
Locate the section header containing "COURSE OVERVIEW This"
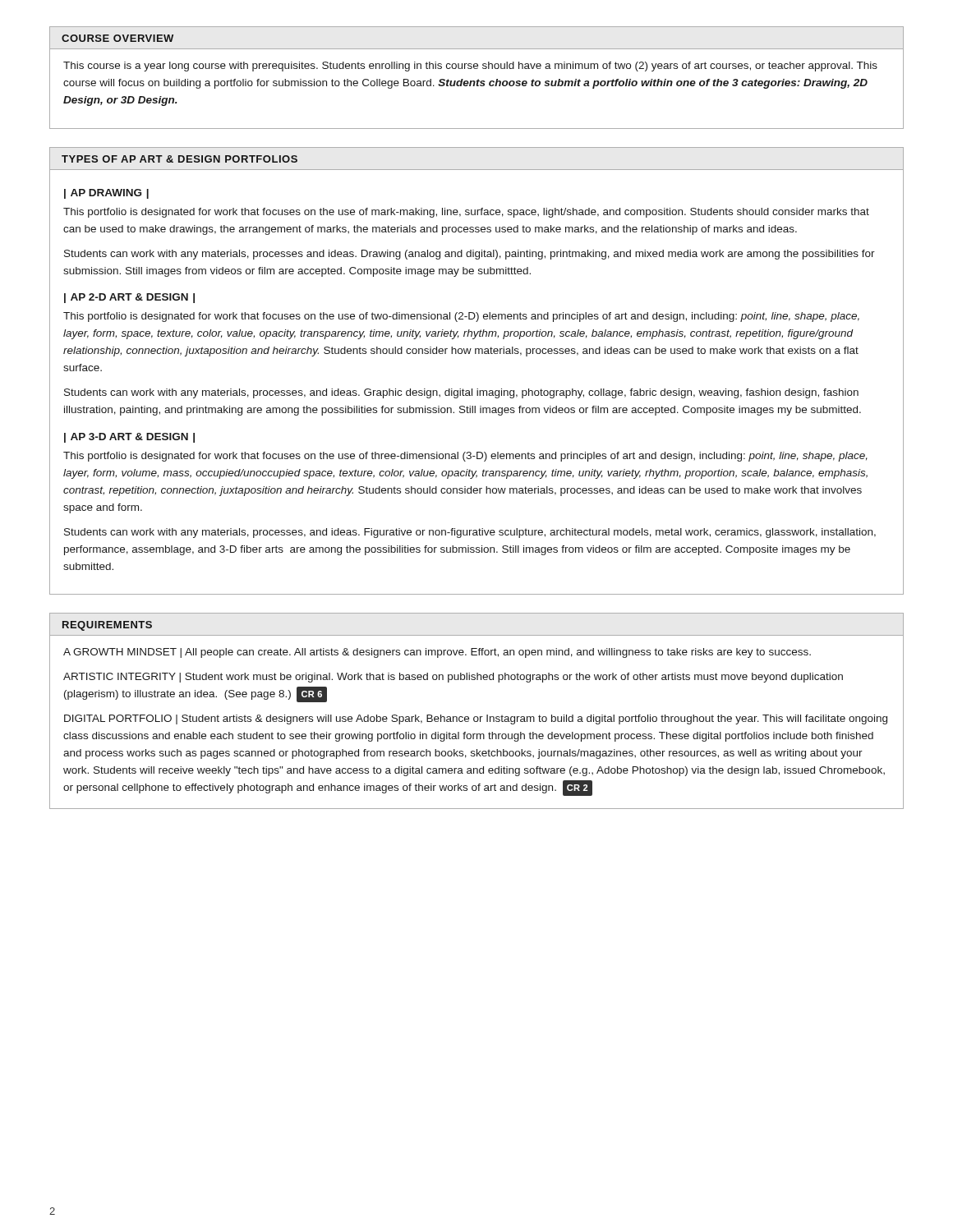476,77
